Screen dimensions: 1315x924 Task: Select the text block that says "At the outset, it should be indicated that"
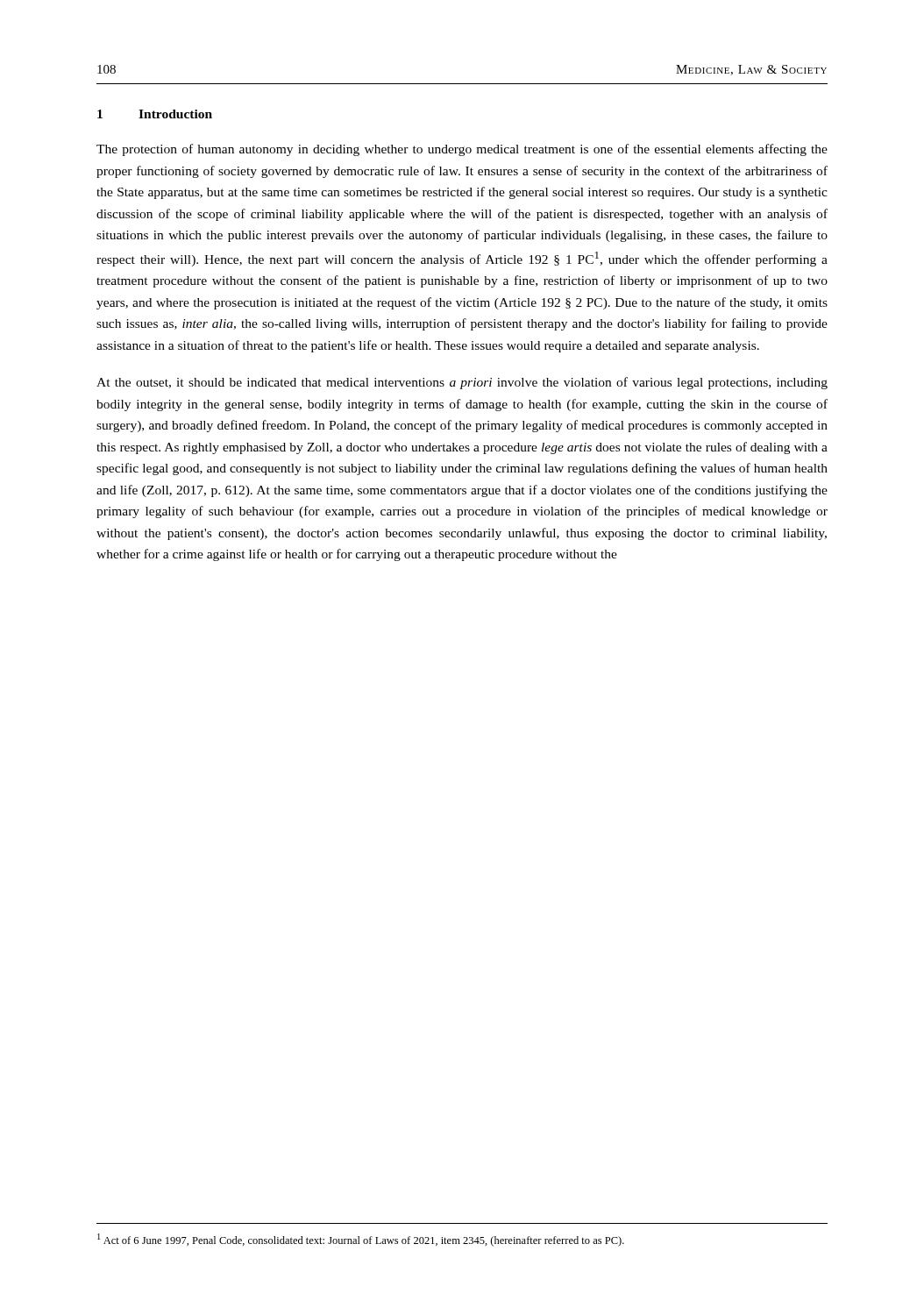pos(462,468)
